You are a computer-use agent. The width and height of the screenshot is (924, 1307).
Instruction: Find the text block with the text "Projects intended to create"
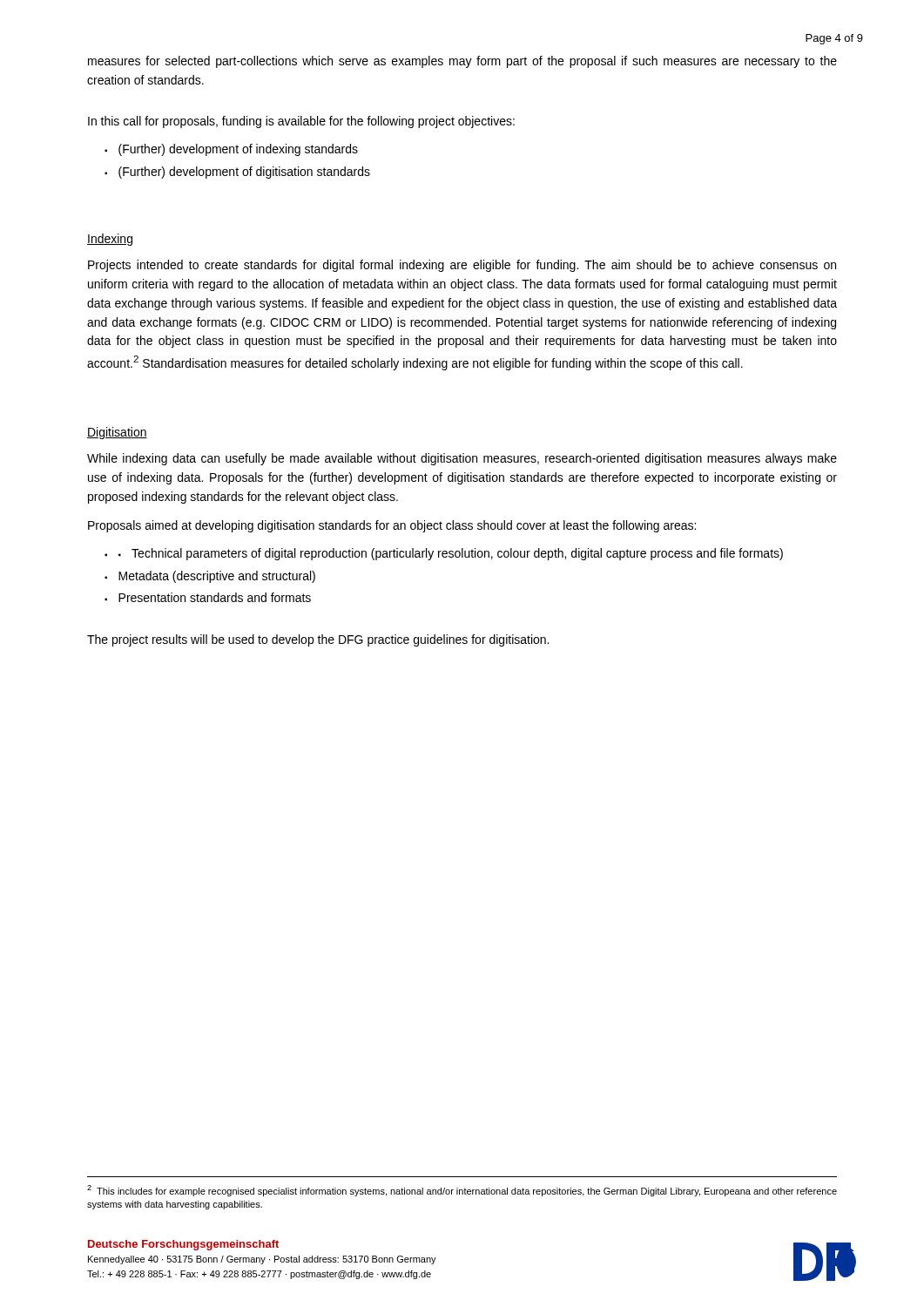click(x=462, y=314)
